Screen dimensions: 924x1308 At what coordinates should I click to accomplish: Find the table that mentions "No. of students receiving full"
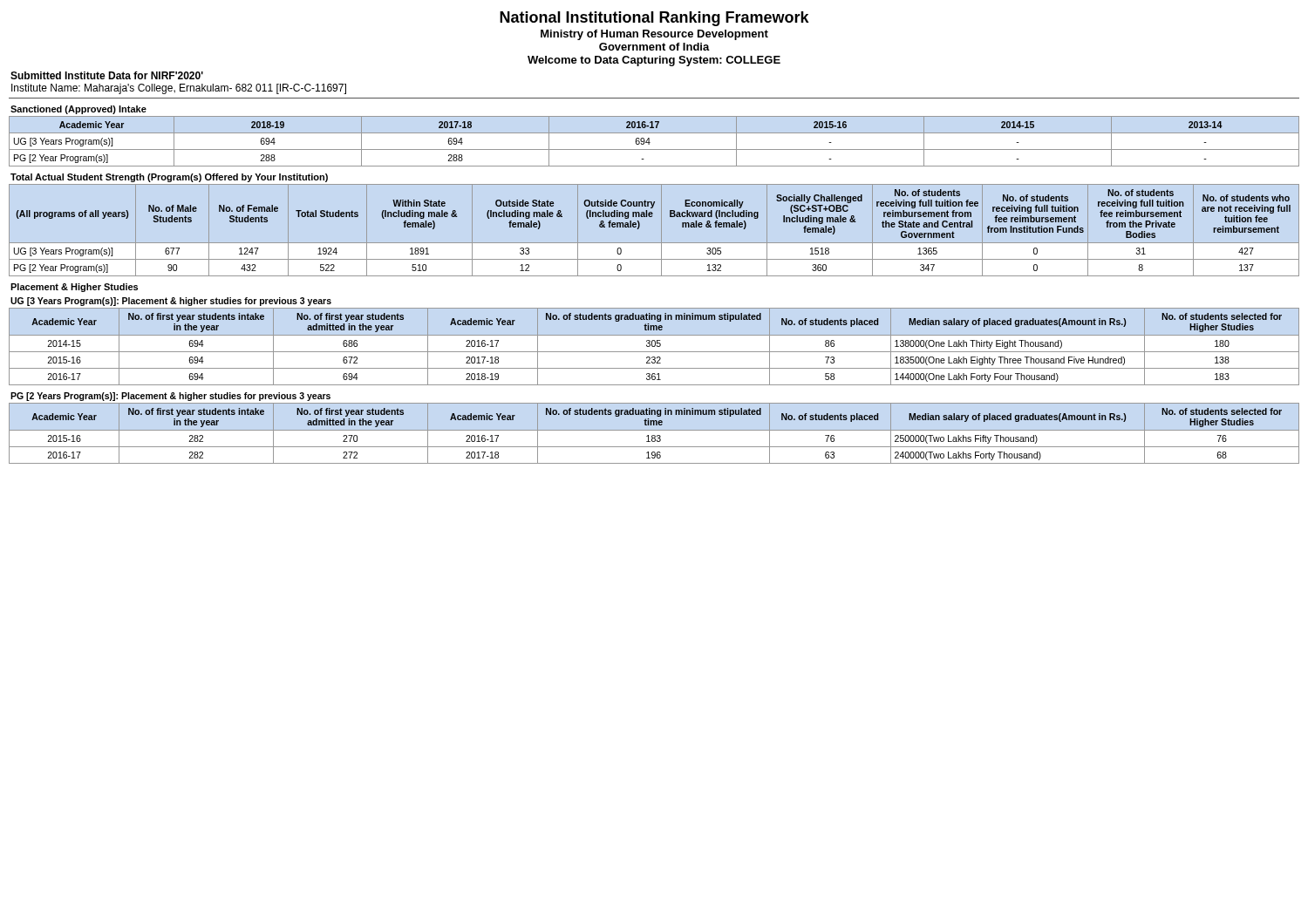[x=654, y=232]
